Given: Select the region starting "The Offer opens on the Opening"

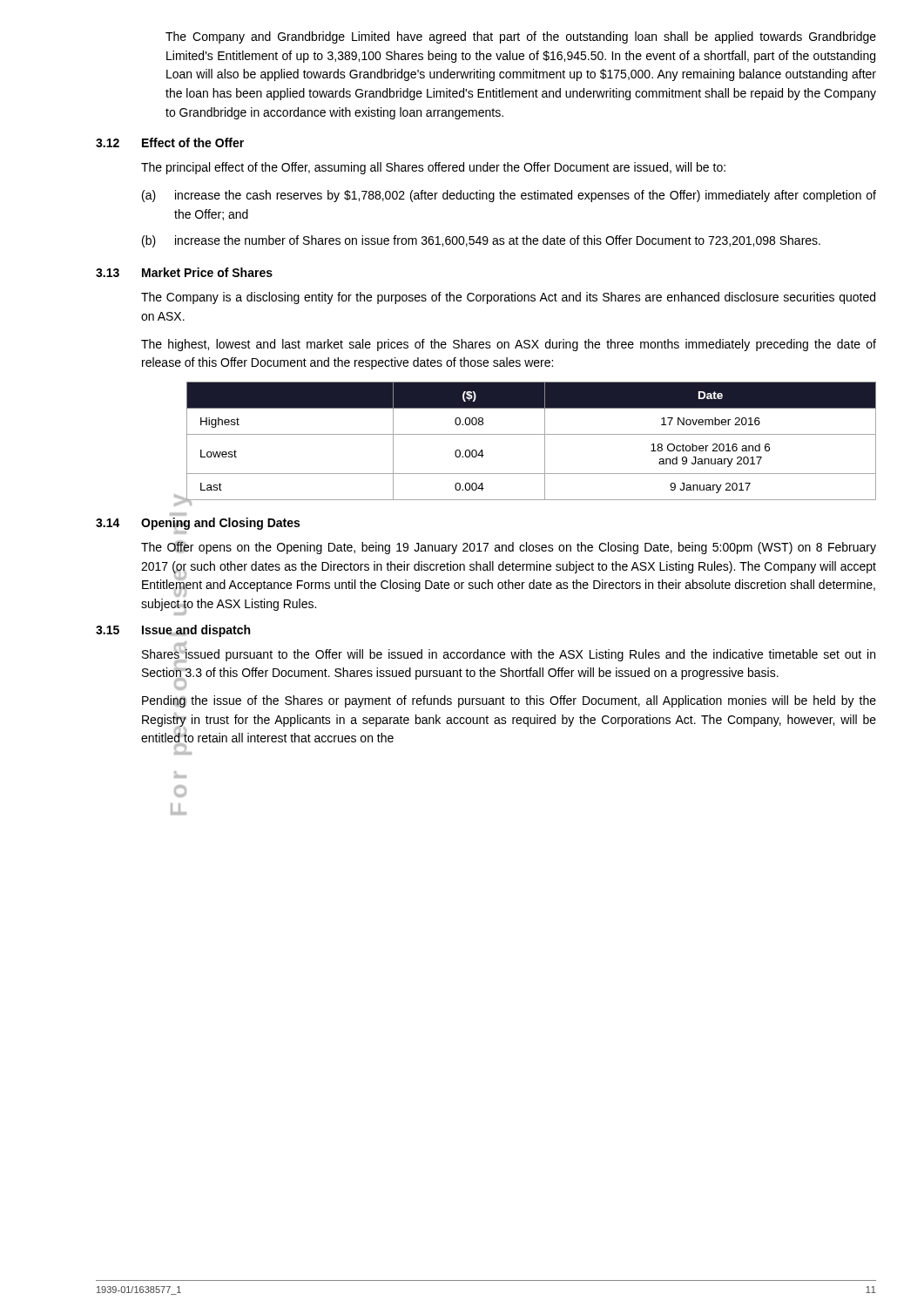Looking at the screenshot, I should pyautogui.click(x=509, y=575).
